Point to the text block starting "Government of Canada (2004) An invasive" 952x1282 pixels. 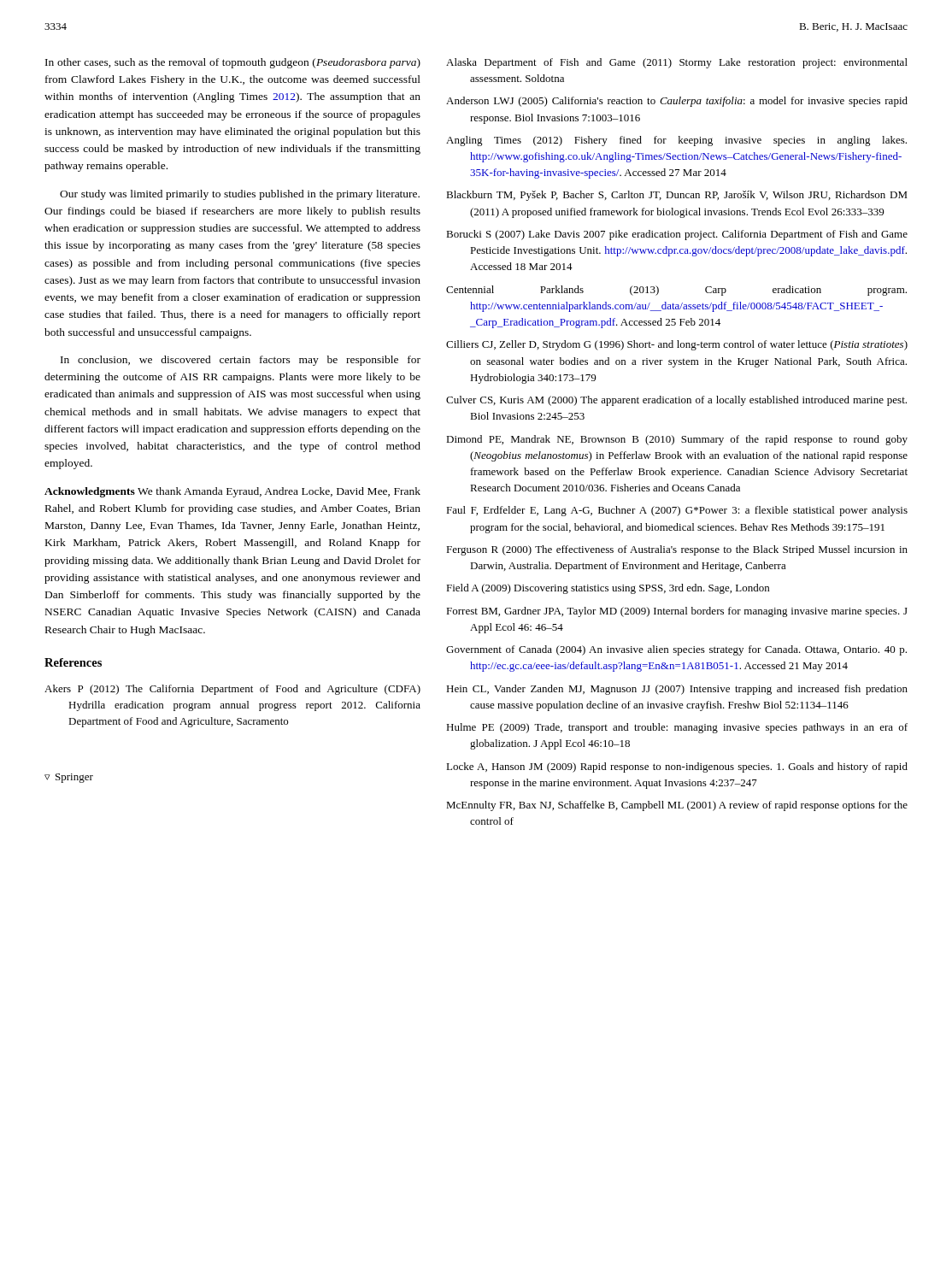pyautogui.click(x=677, y=657)
